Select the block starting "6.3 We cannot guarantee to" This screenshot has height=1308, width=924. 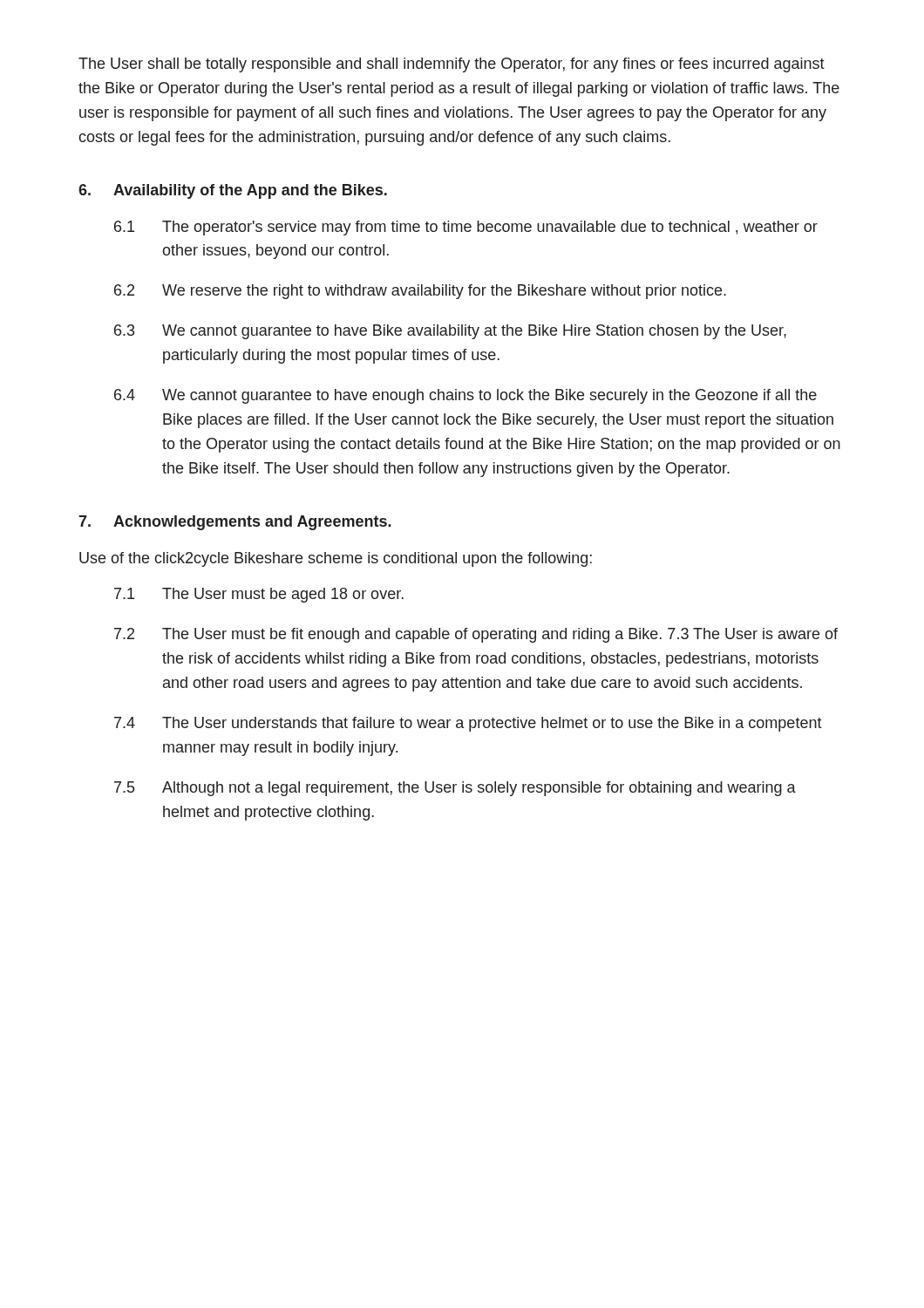coord(462,344)
